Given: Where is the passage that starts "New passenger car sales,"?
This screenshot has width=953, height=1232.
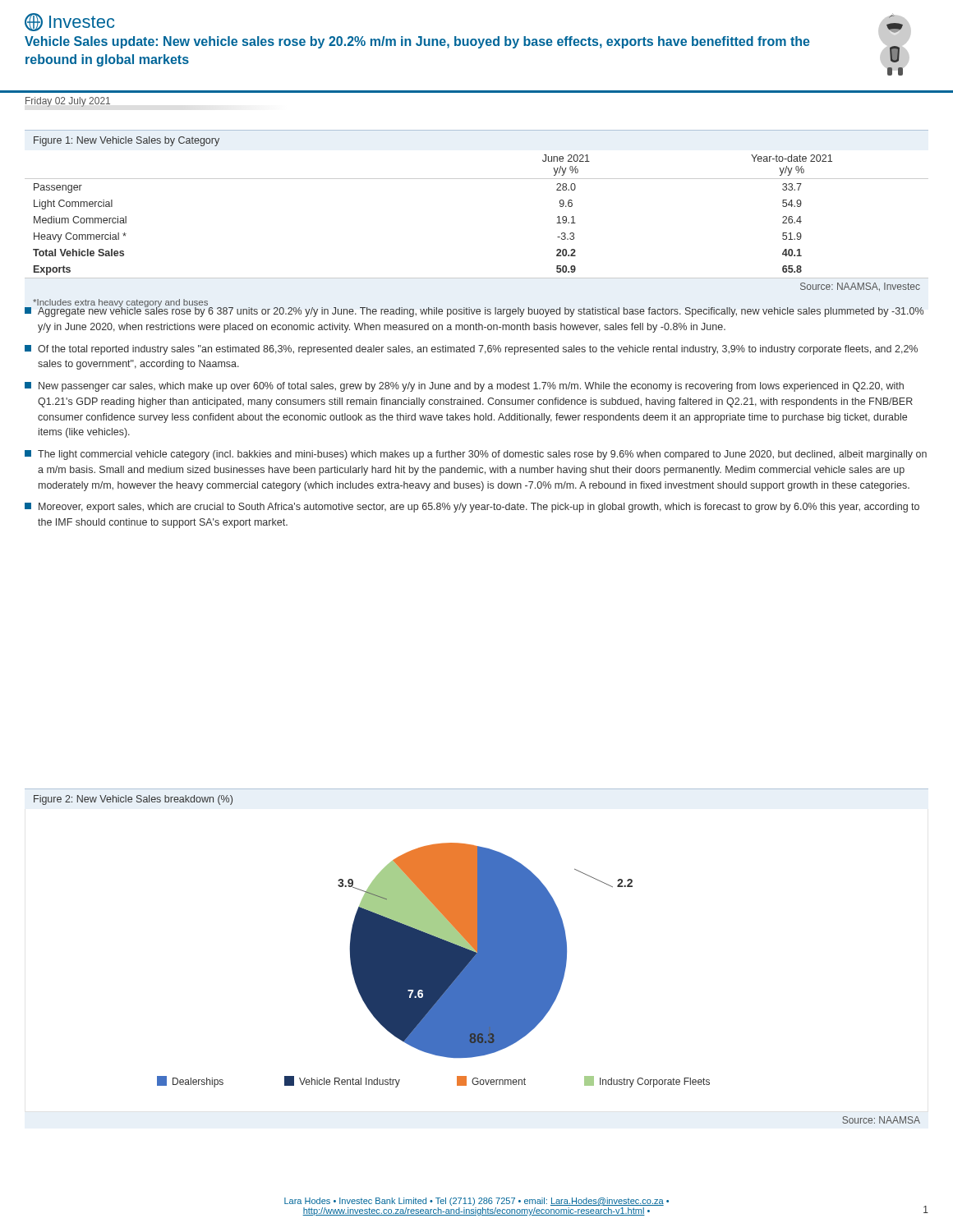Looking at the screenshot, I should pyautogui.click(x=476, y=409).
